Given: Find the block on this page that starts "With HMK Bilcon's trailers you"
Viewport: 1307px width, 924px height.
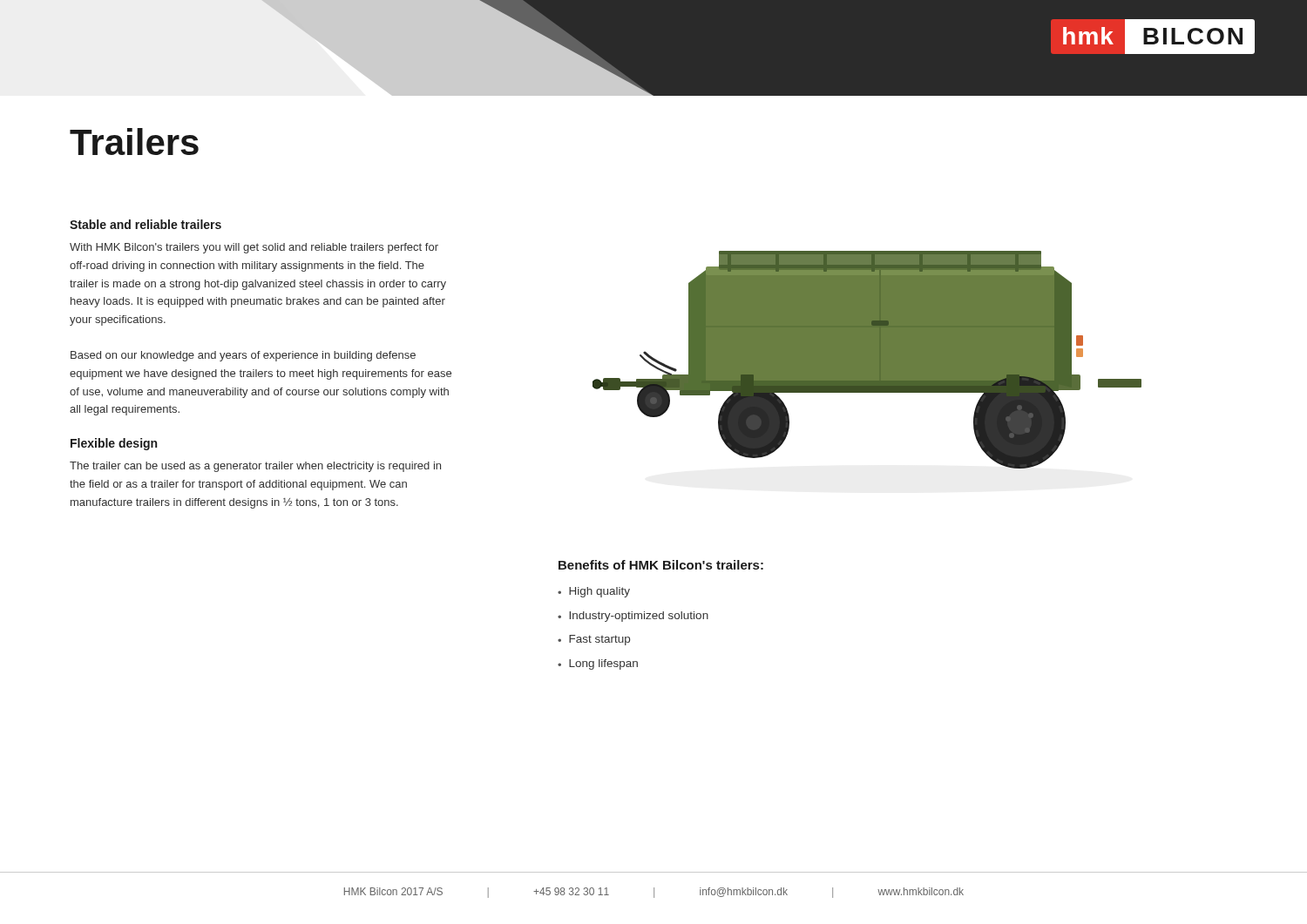Looking at the screenshot, I should coord(261,284).
